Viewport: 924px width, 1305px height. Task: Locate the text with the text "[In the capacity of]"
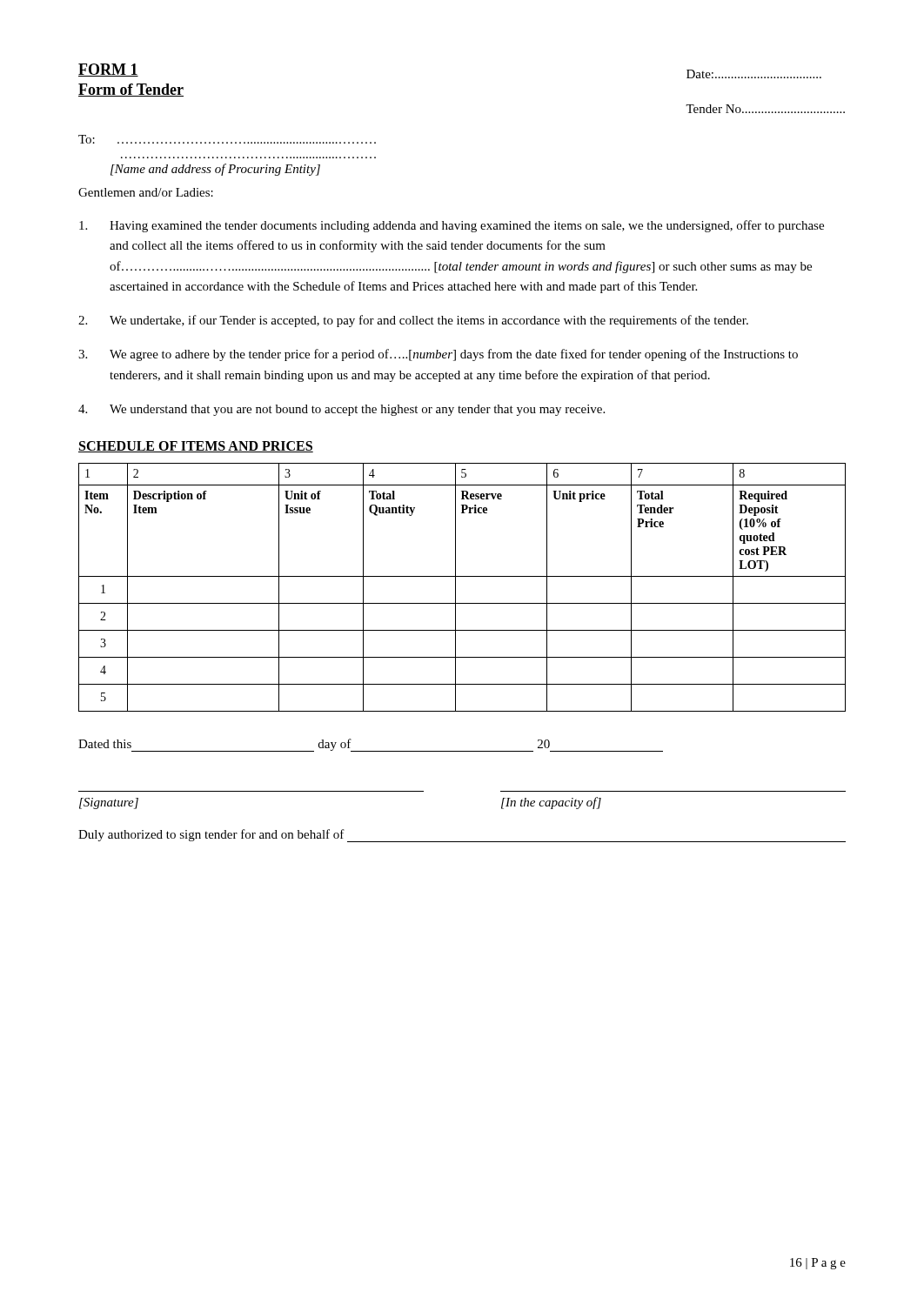(x=673, y=793)
